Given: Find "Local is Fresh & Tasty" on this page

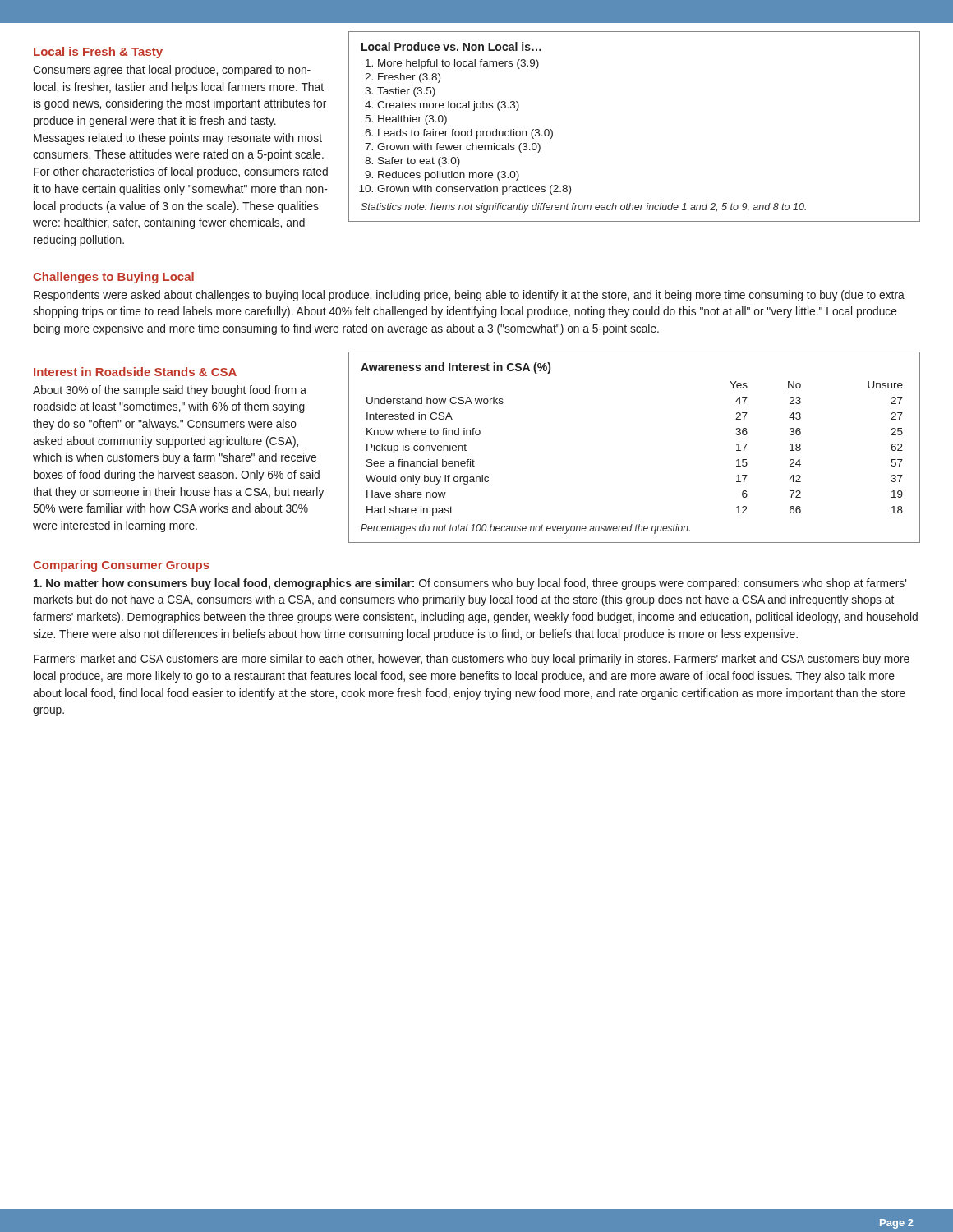Looking at the screenshot, I should click(x=98, y=51).
